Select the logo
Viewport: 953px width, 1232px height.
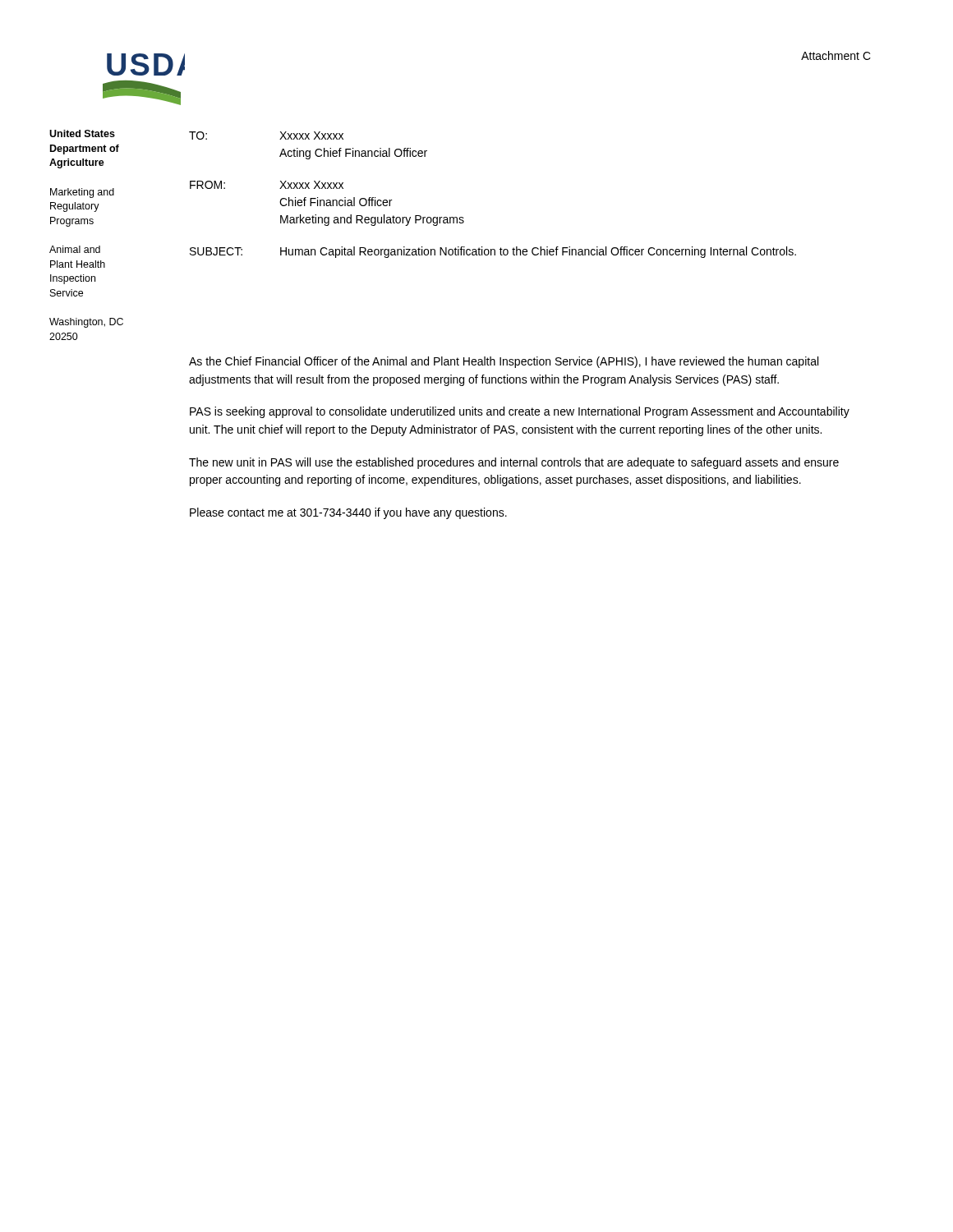pyautogui.click(x=142, y=71)
